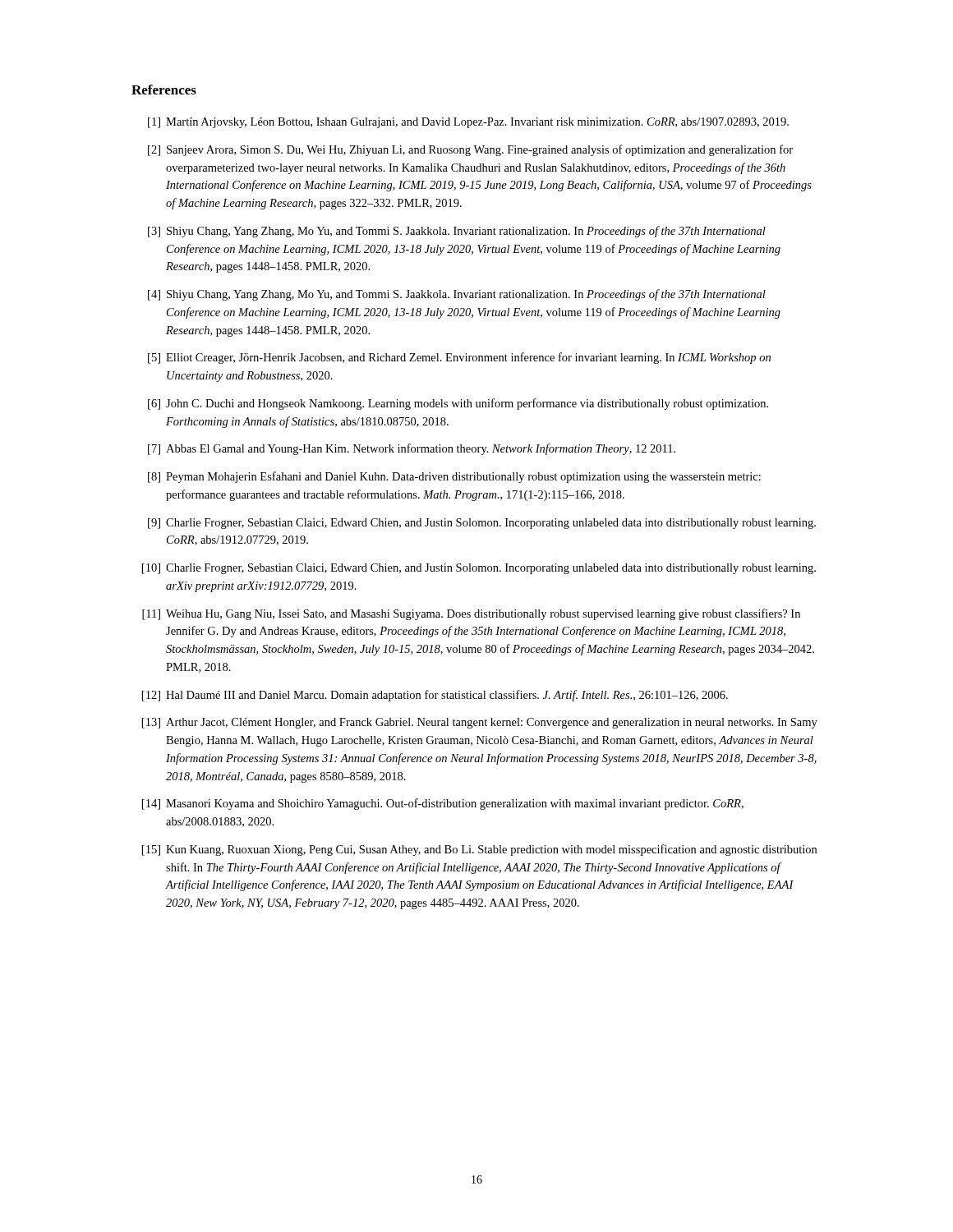953x1232 pixels.
Task: Where is the passage that starts "[15] Kun Kuang,"?
Action: coord(476,877)
